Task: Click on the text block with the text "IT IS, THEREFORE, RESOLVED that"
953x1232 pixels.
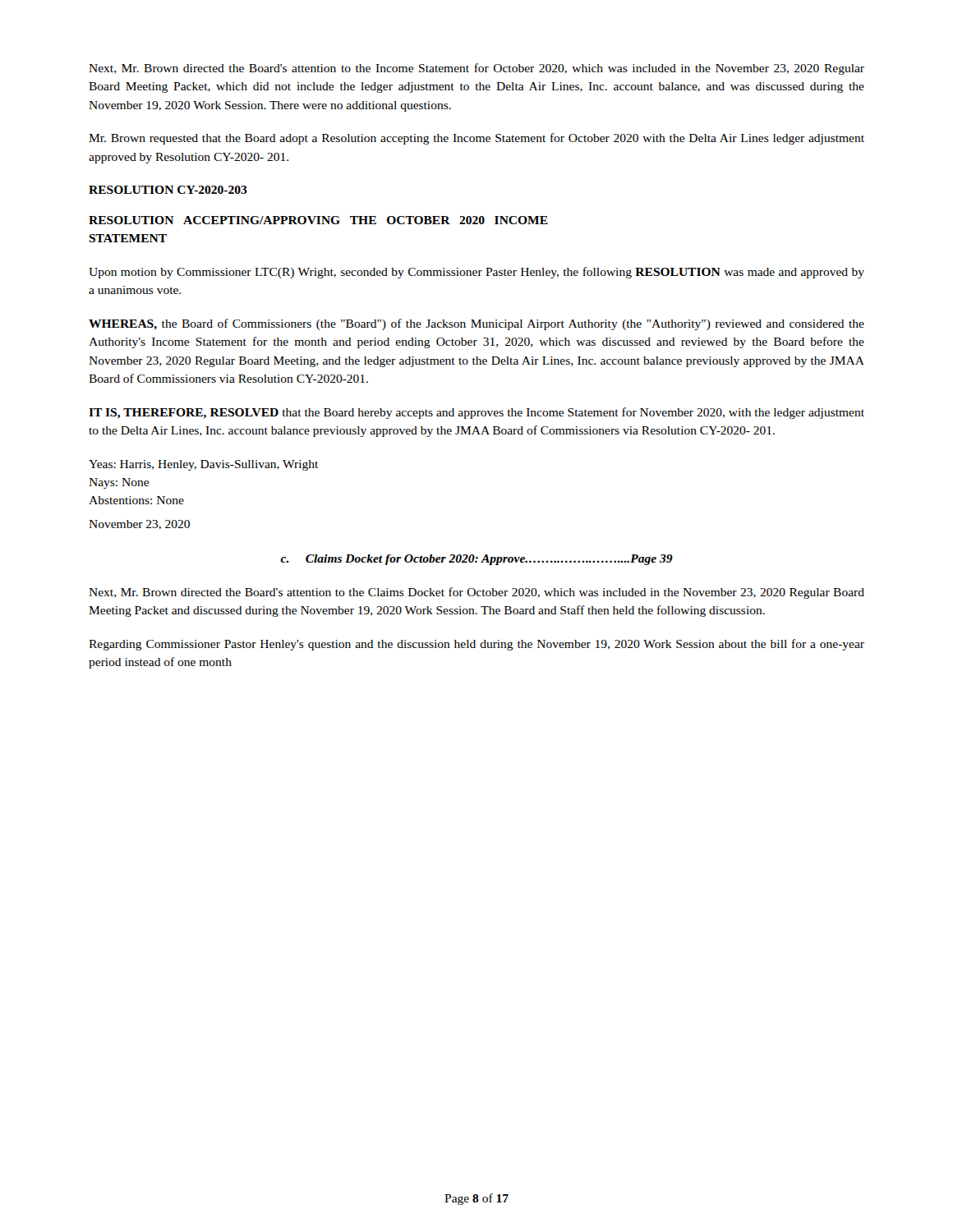Action: (476, 421)
